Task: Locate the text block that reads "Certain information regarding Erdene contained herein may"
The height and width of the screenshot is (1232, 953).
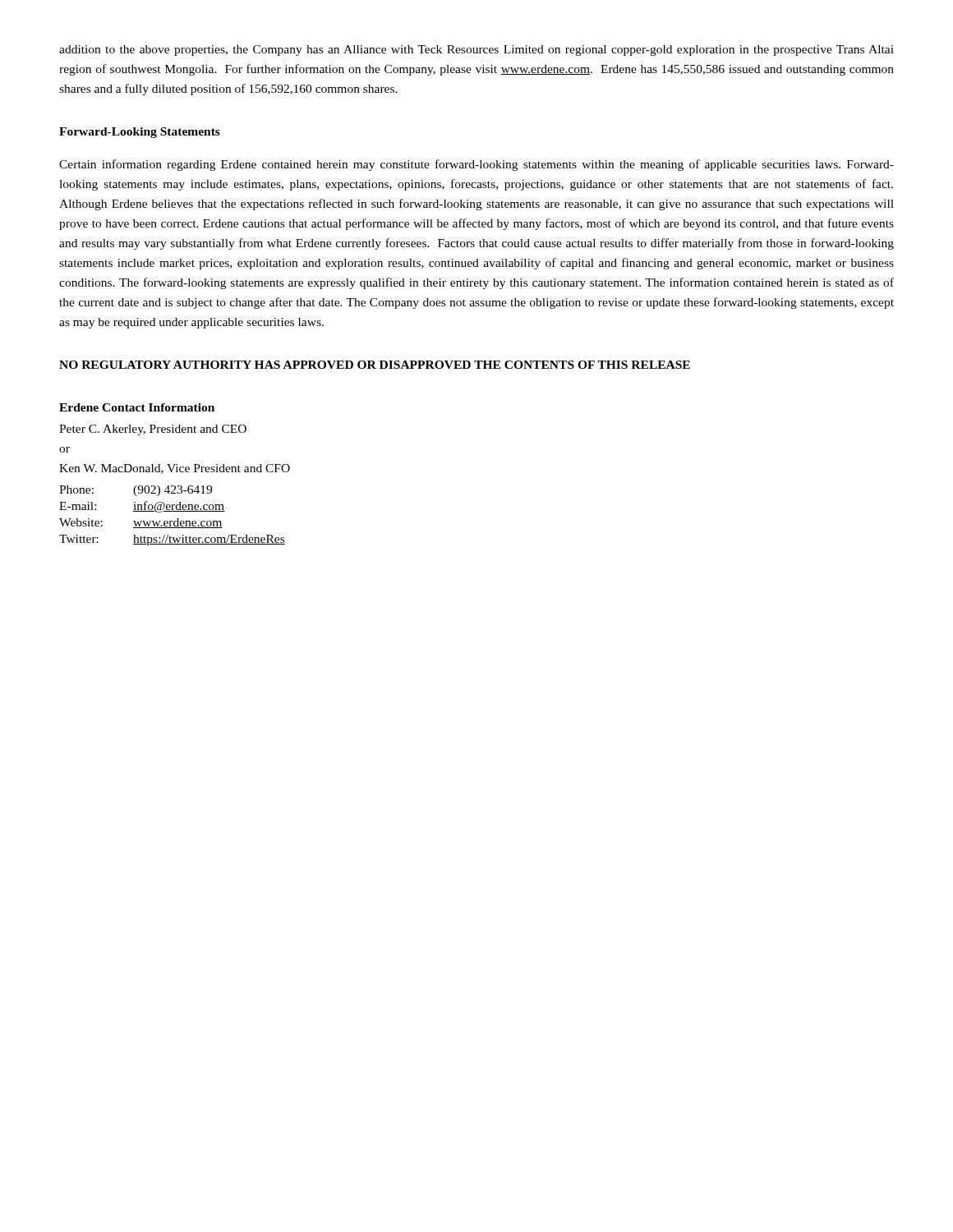Action: [476, 243]
